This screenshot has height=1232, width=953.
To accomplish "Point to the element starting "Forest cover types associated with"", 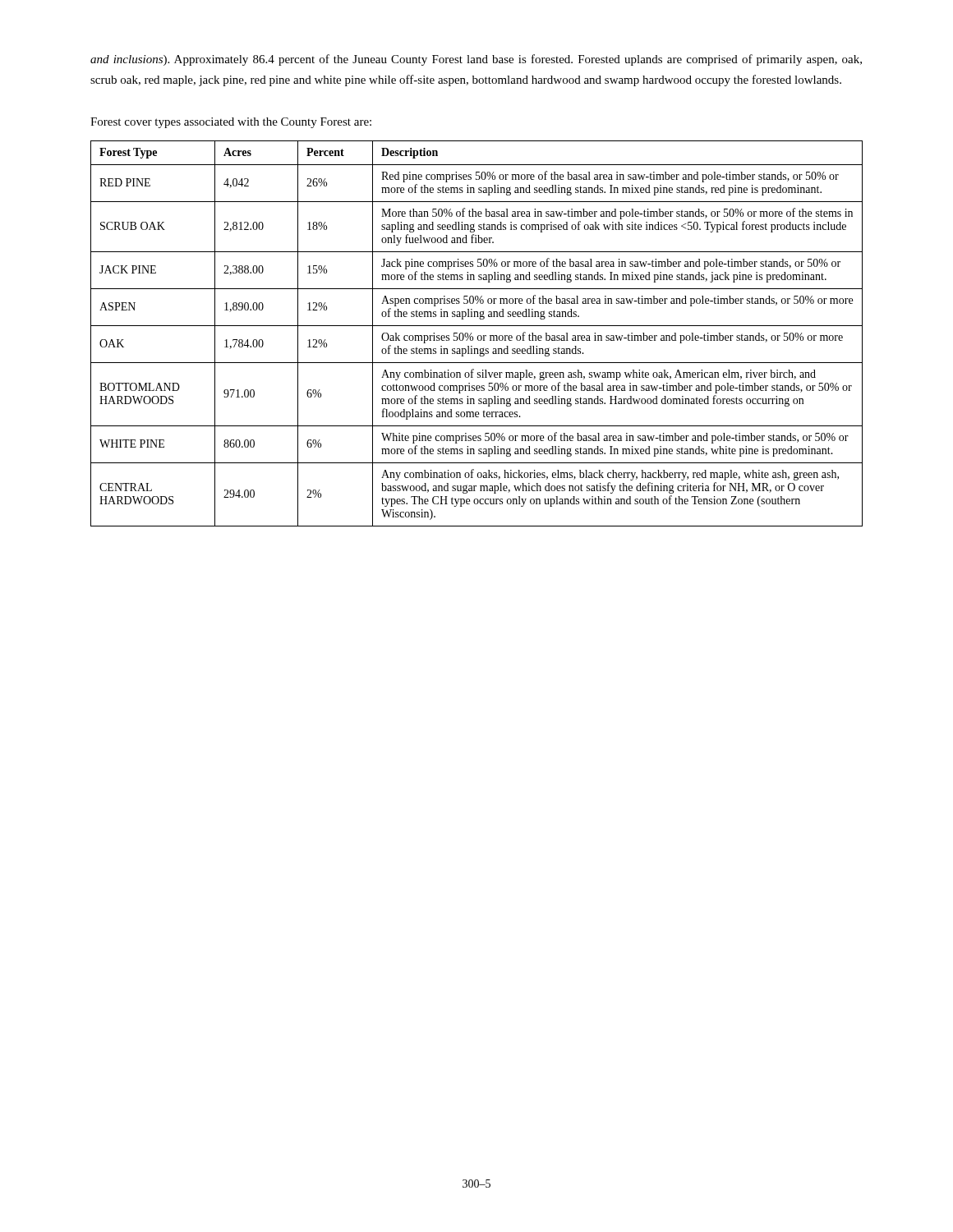I will [231, 121].
